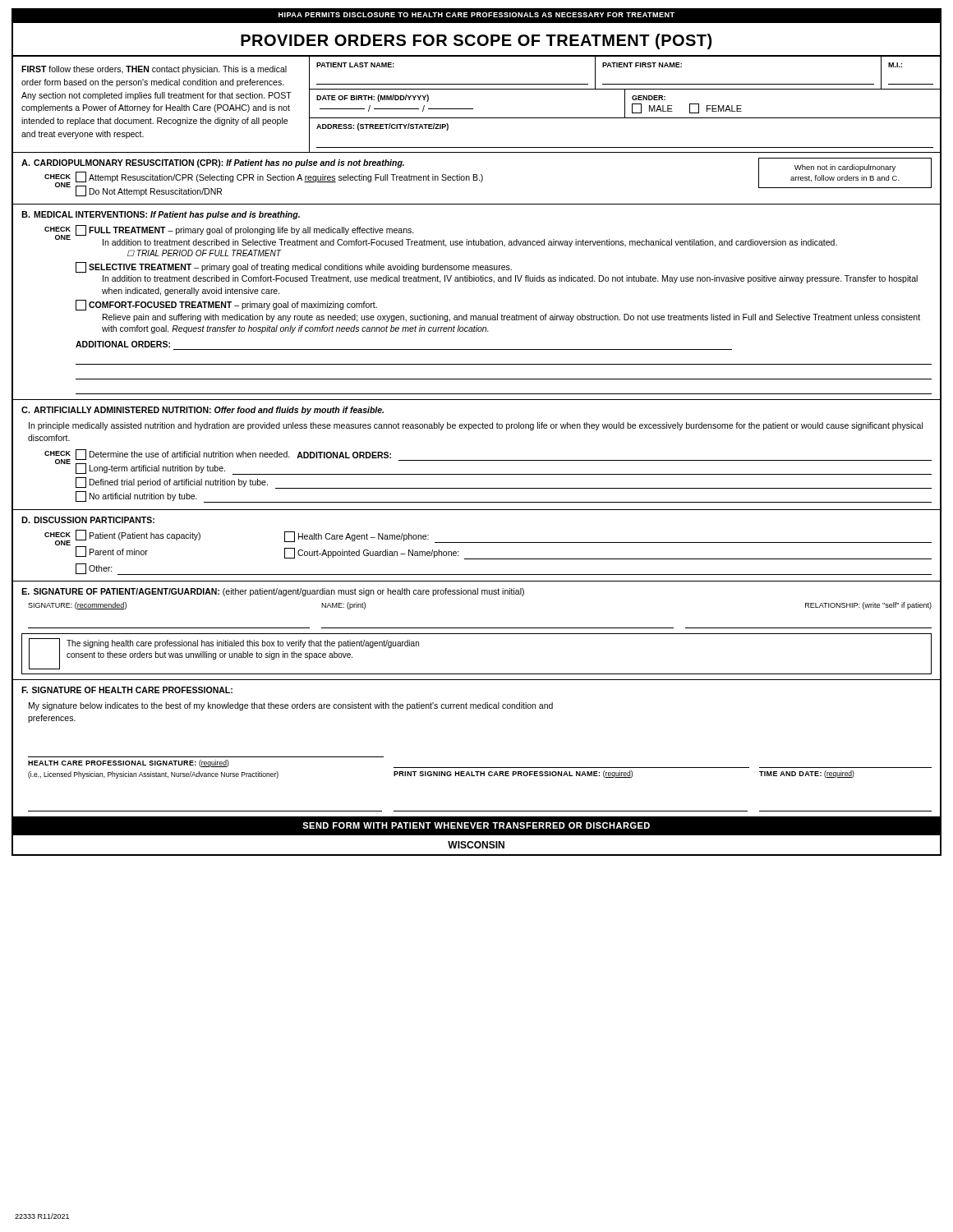Select the block starting "MEDICAL INTERVENTIONS: If Patient has pulse and is"
This screenshot has height=1232, width=953.
(167, 215)
